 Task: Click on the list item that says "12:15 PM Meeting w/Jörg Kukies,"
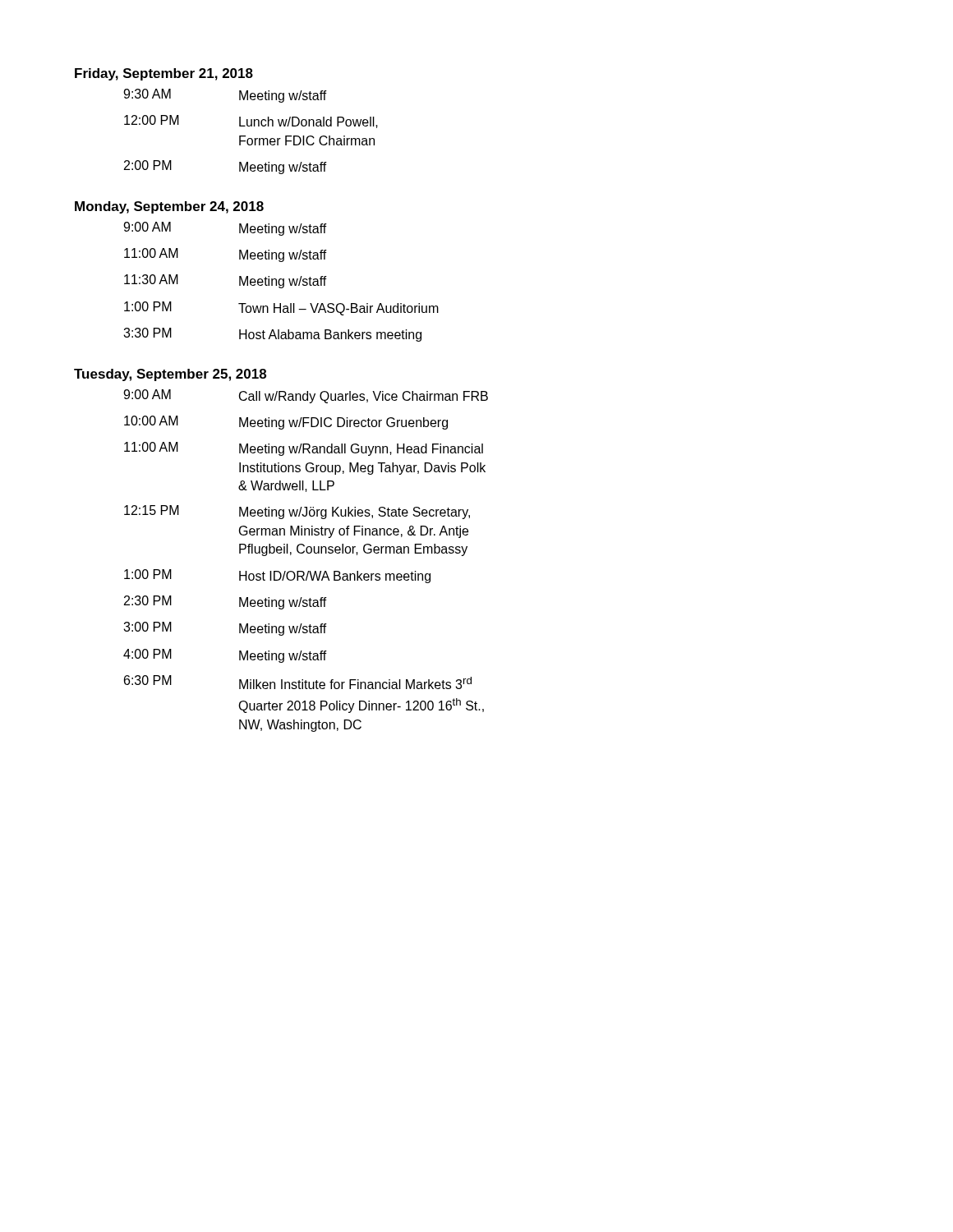(x=476, y=531)
